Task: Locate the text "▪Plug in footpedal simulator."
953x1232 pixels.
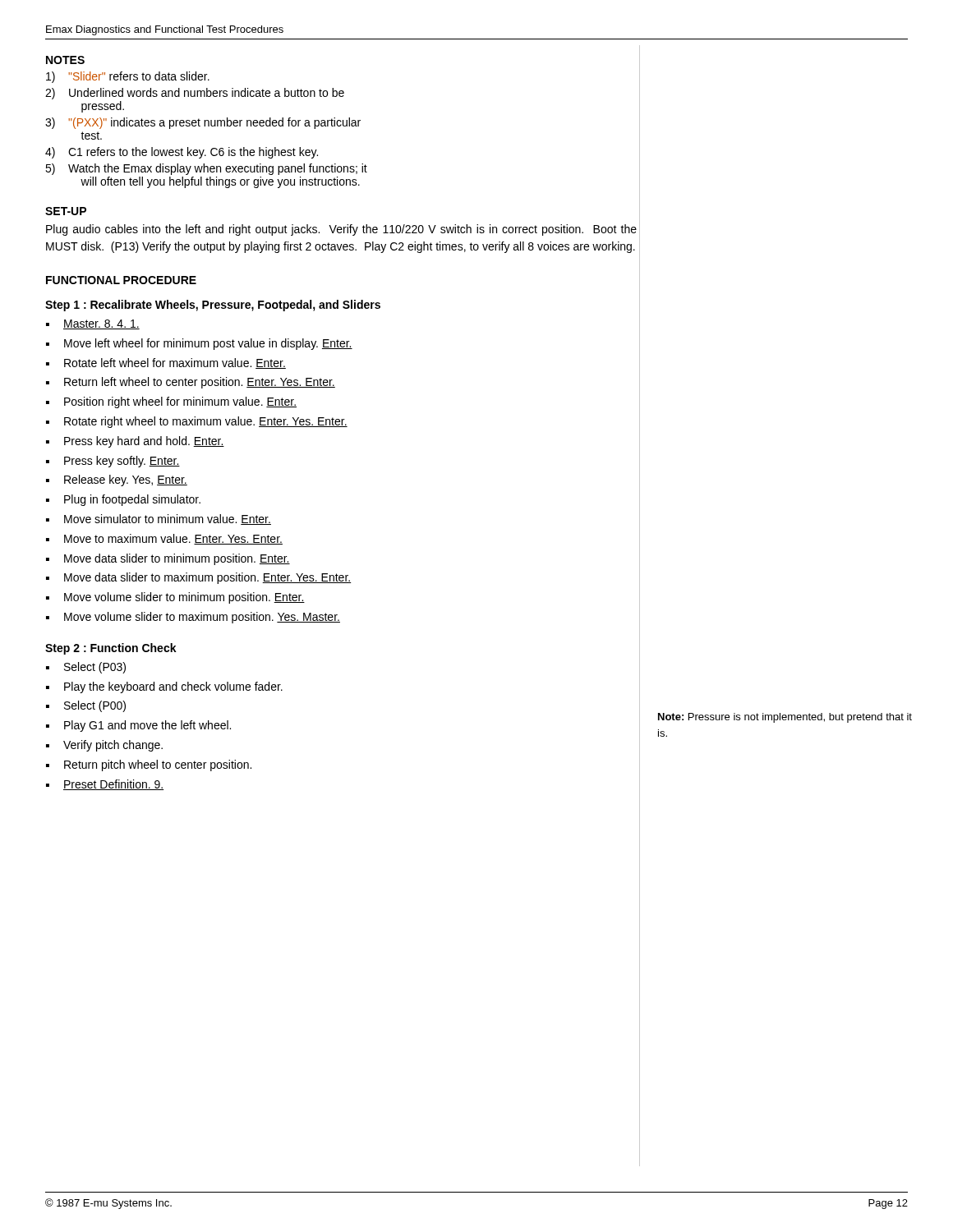Action: click(123, 501)
